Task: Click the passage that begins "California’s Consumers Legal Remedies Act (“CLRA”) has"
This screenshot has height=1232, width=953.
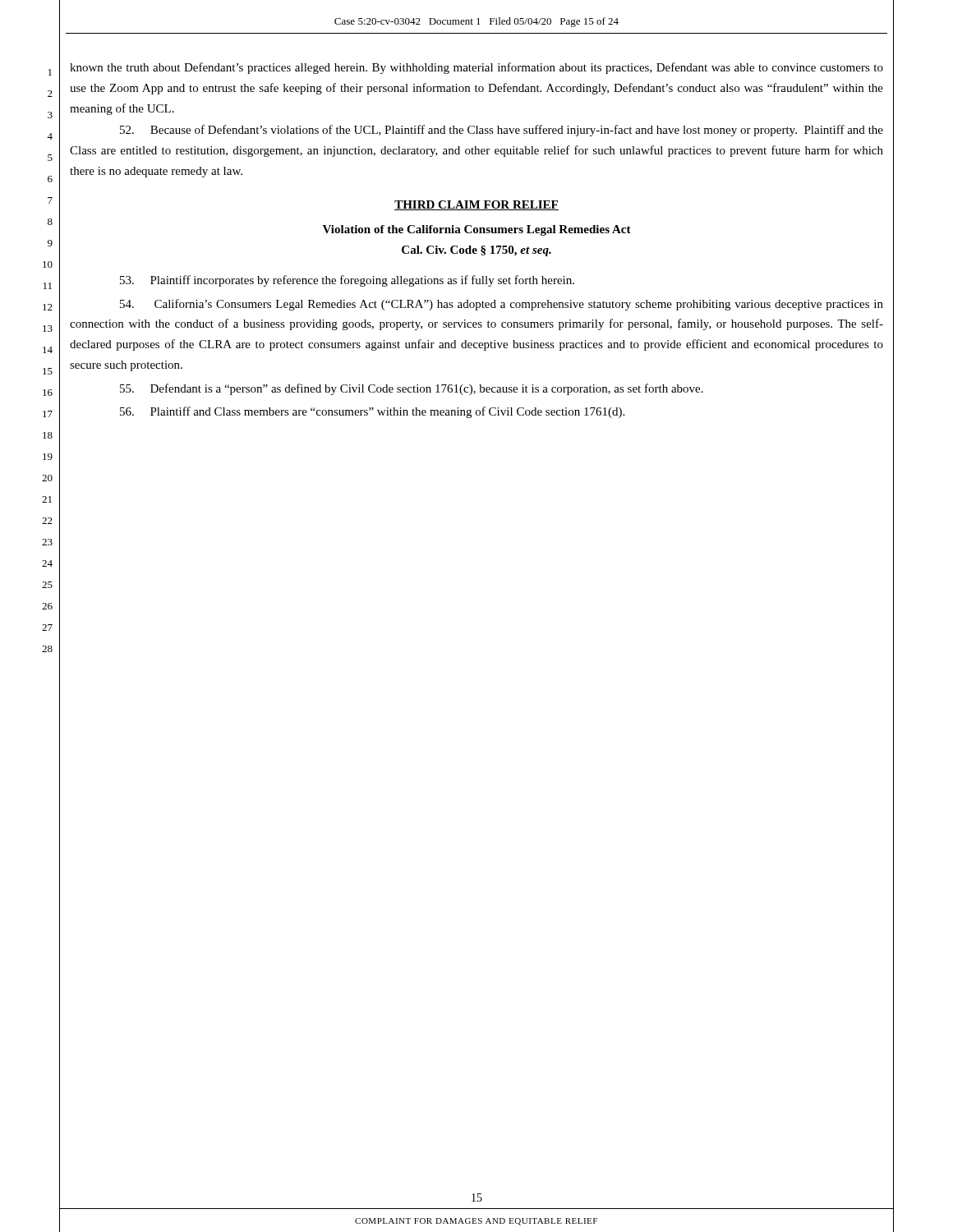Action: click(476, 334)
